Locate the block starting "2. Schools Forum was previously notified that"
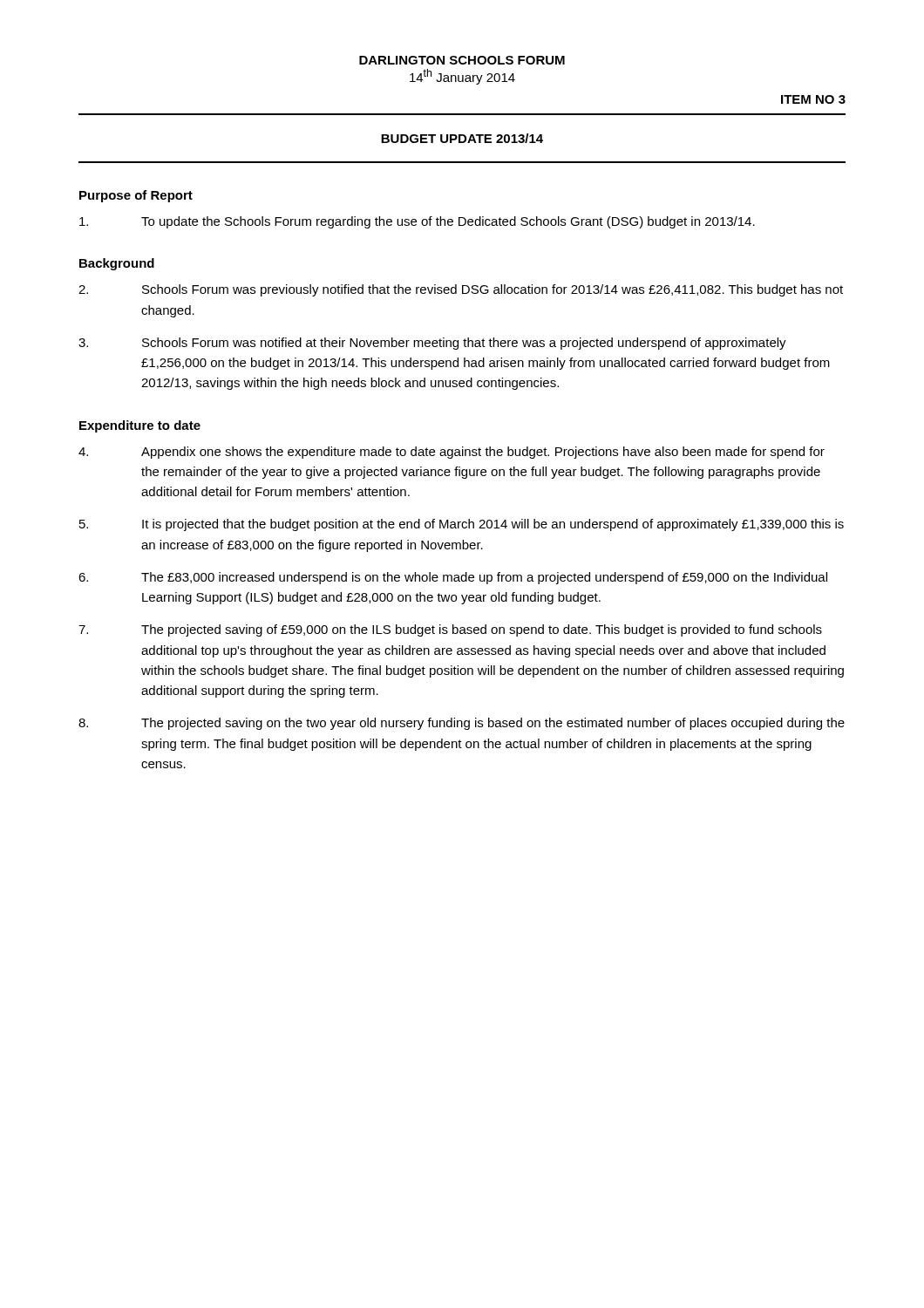This screenshot has width=924, height=1308. (x=462, y=300)
